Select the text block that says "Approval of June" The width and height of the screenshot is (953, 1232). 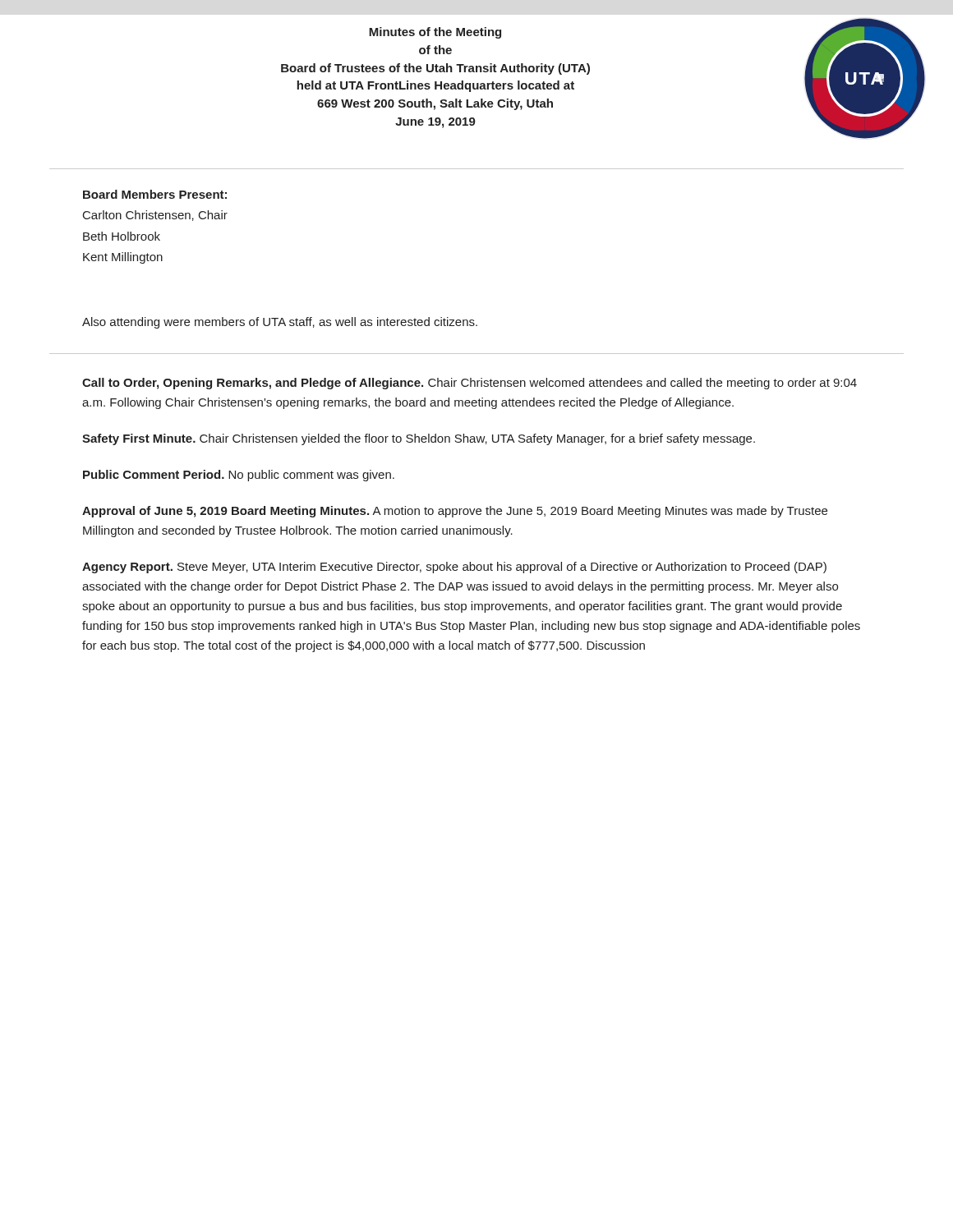click(476, 521)
